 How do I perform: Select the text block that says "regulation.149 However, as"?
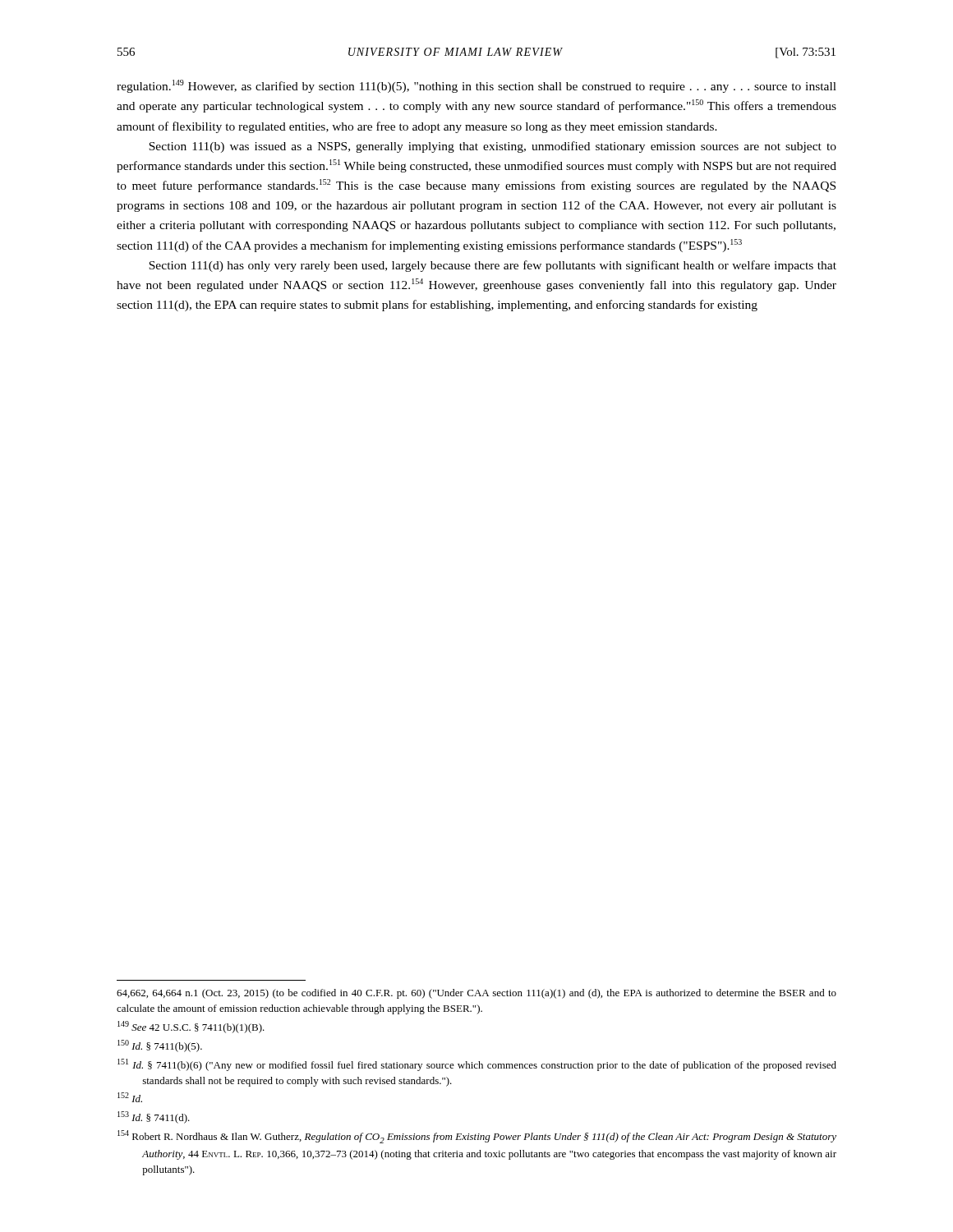[476, 106]
